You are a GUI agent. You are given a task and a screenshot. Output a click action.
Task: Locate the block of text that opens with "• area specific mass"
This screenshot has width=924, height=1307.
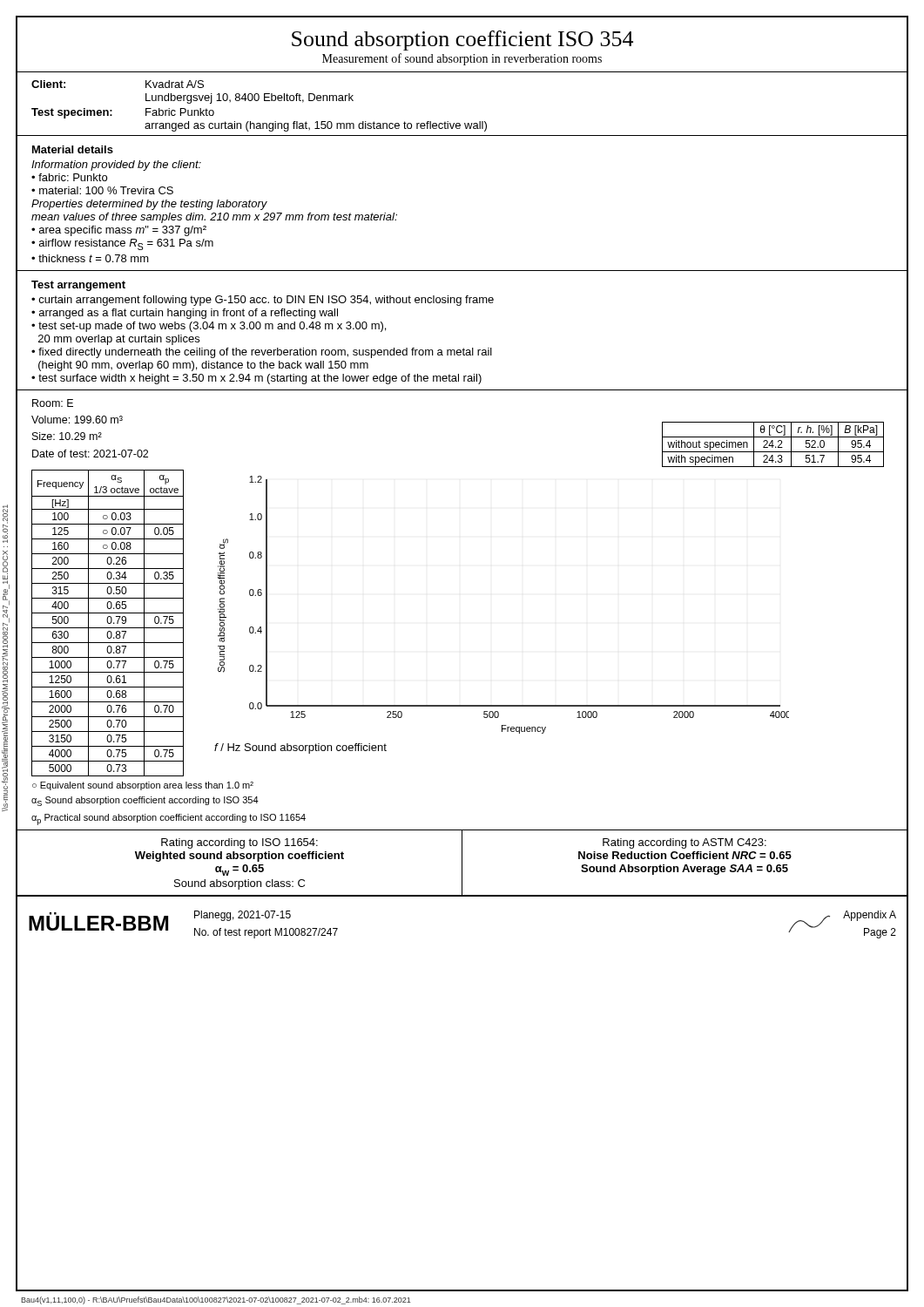click(x=119, y=230)
